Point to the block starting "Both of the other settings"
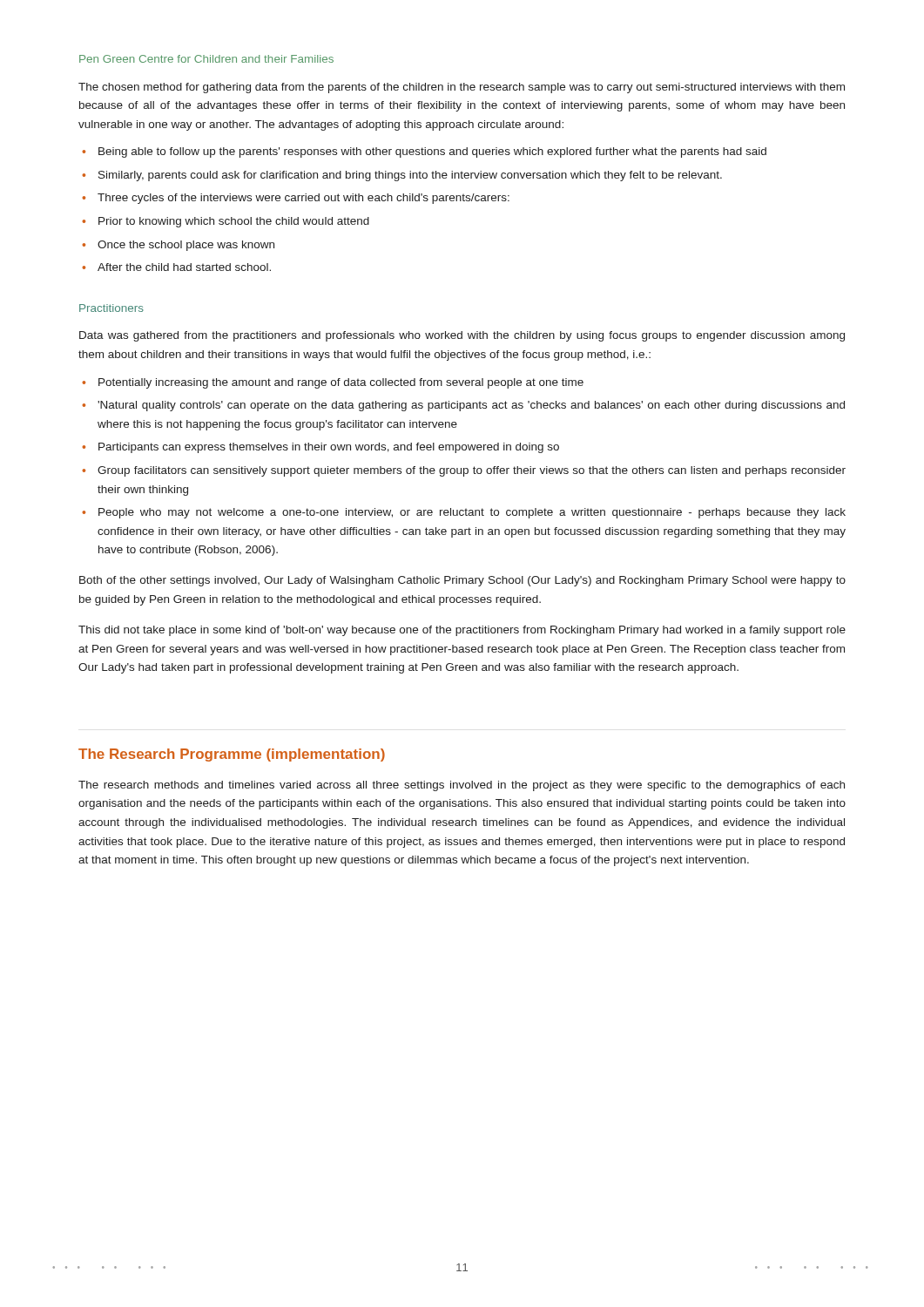 462,590
